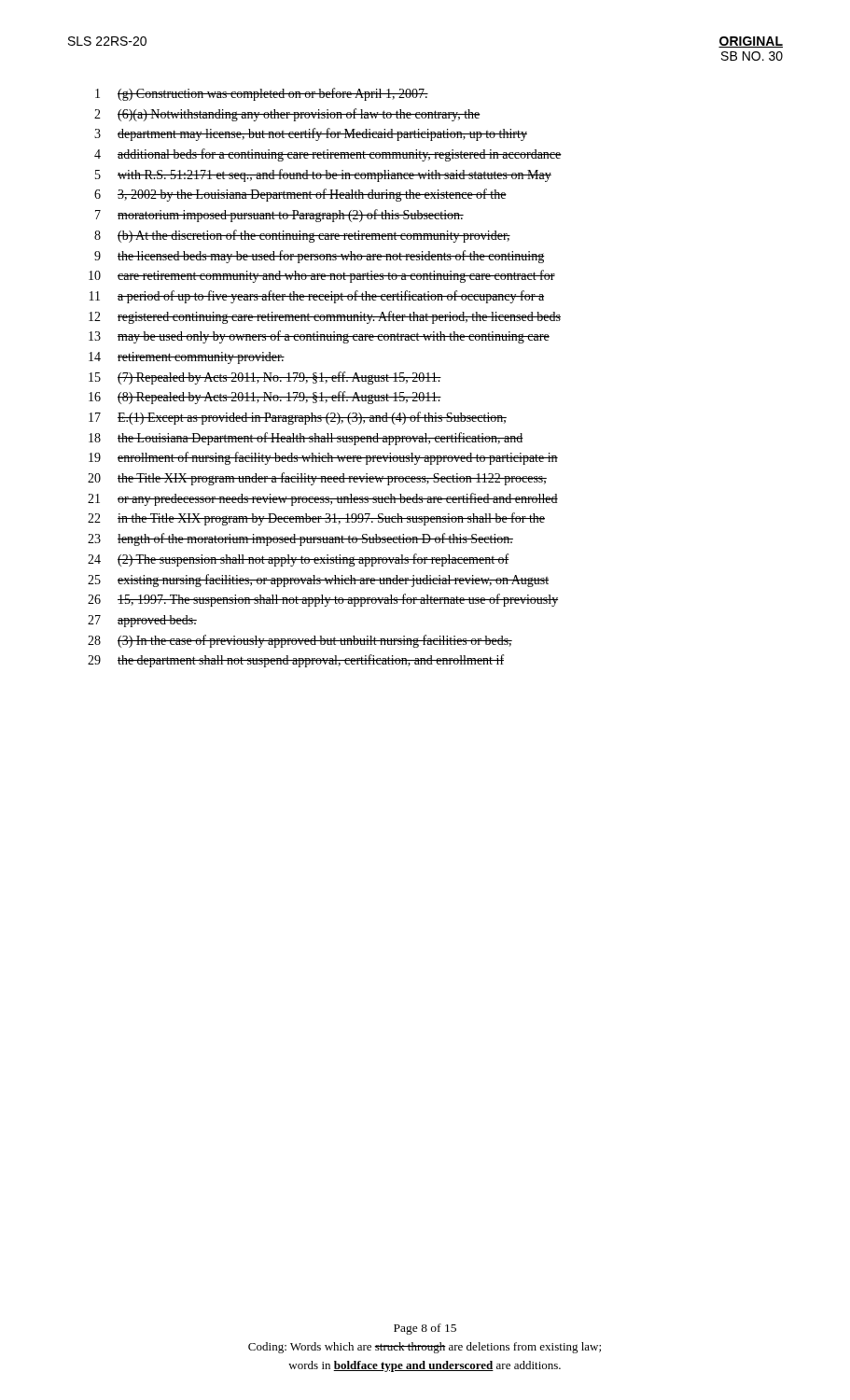Locate the block of text that opens with "25 existing nursing facilities, or approvals"
The width and height of the screenshot is (850, 1400).
[x=425, y=580]
